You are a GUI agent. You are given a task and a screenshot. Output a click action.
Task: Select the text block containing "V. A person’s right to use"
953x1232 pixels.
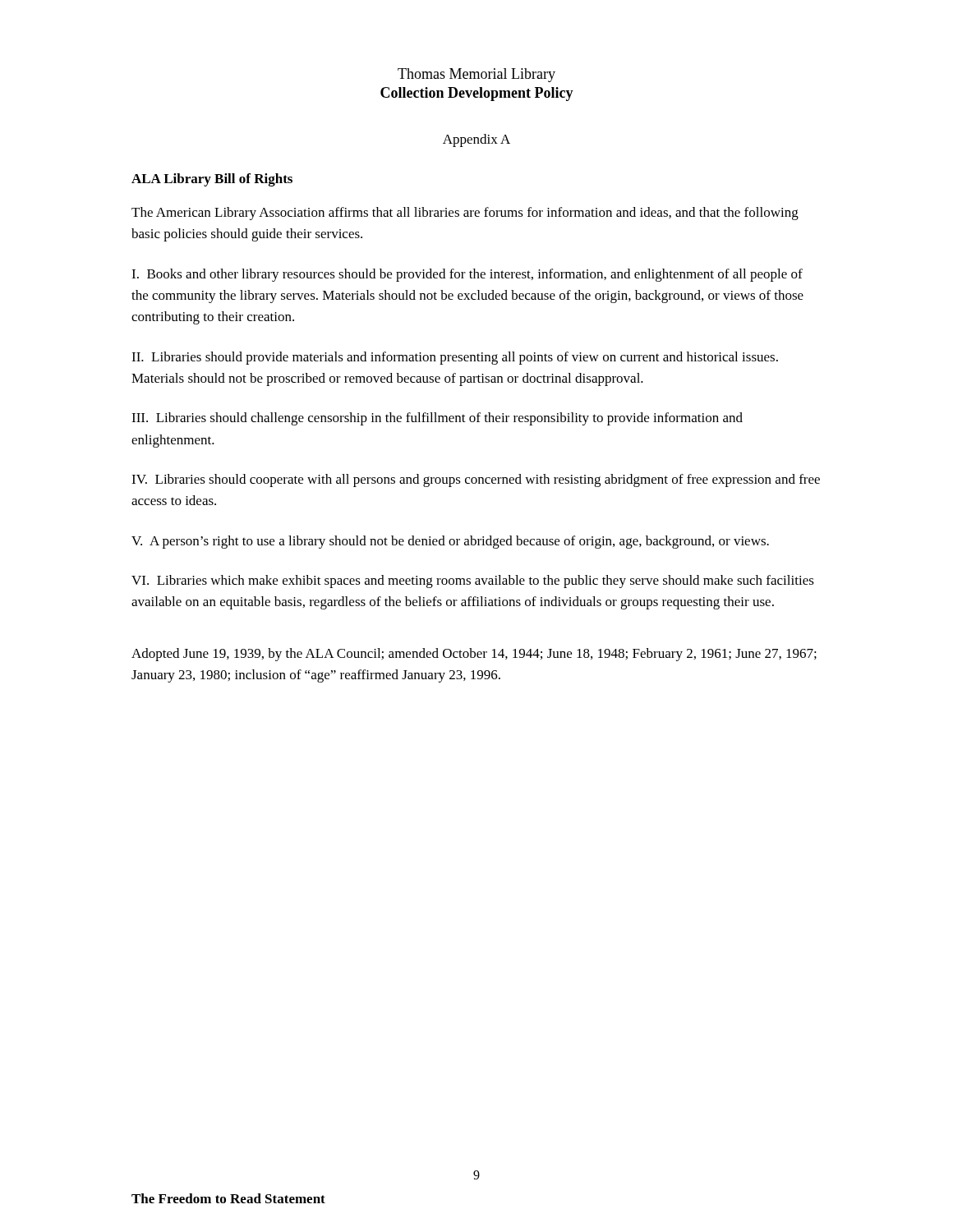(451, 541)
